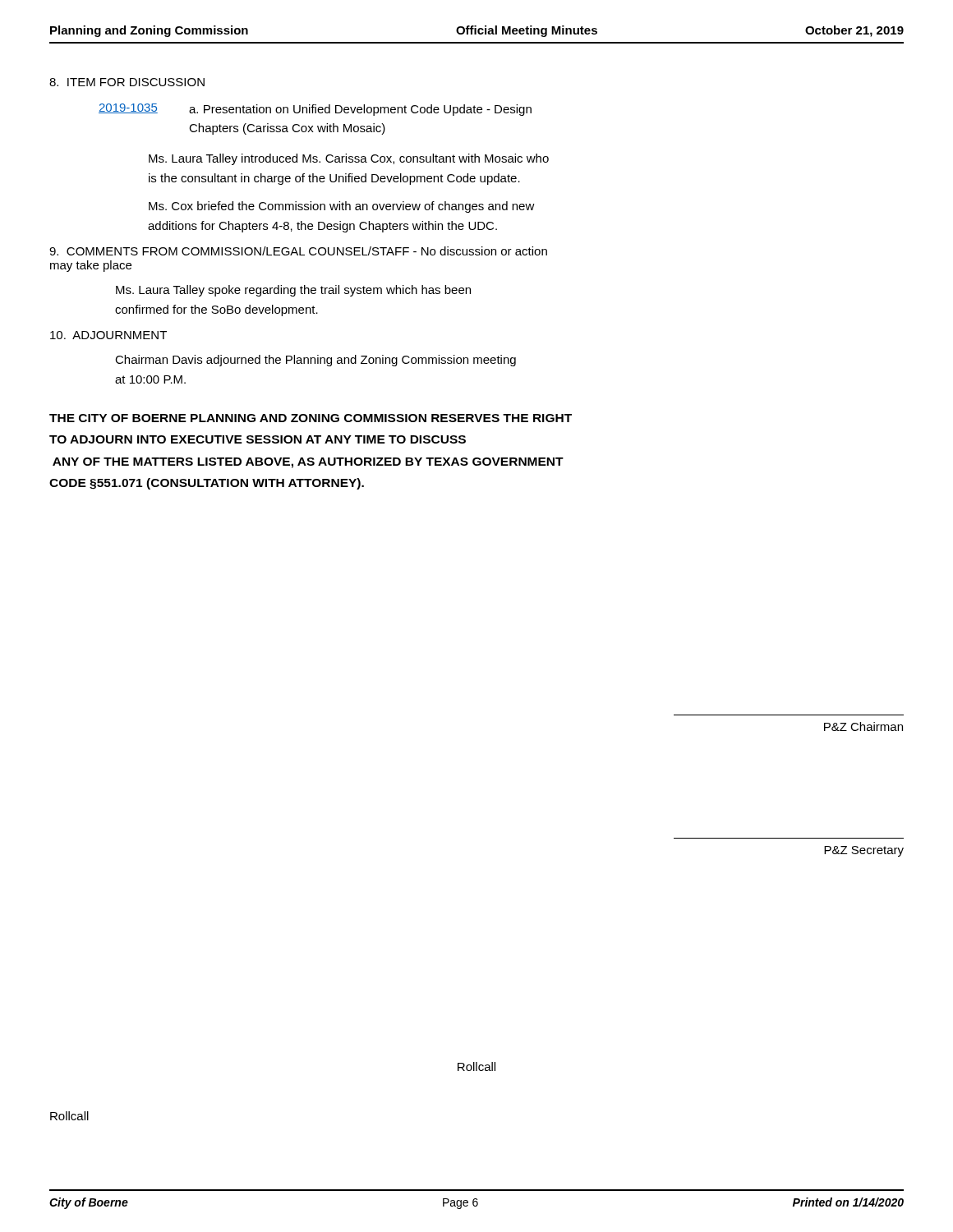Find the block on this page that starts "Ms. Laura Talley spoke regarding the trail"
This screenshot has height=1232, width=953.
(x=293, y=299)
